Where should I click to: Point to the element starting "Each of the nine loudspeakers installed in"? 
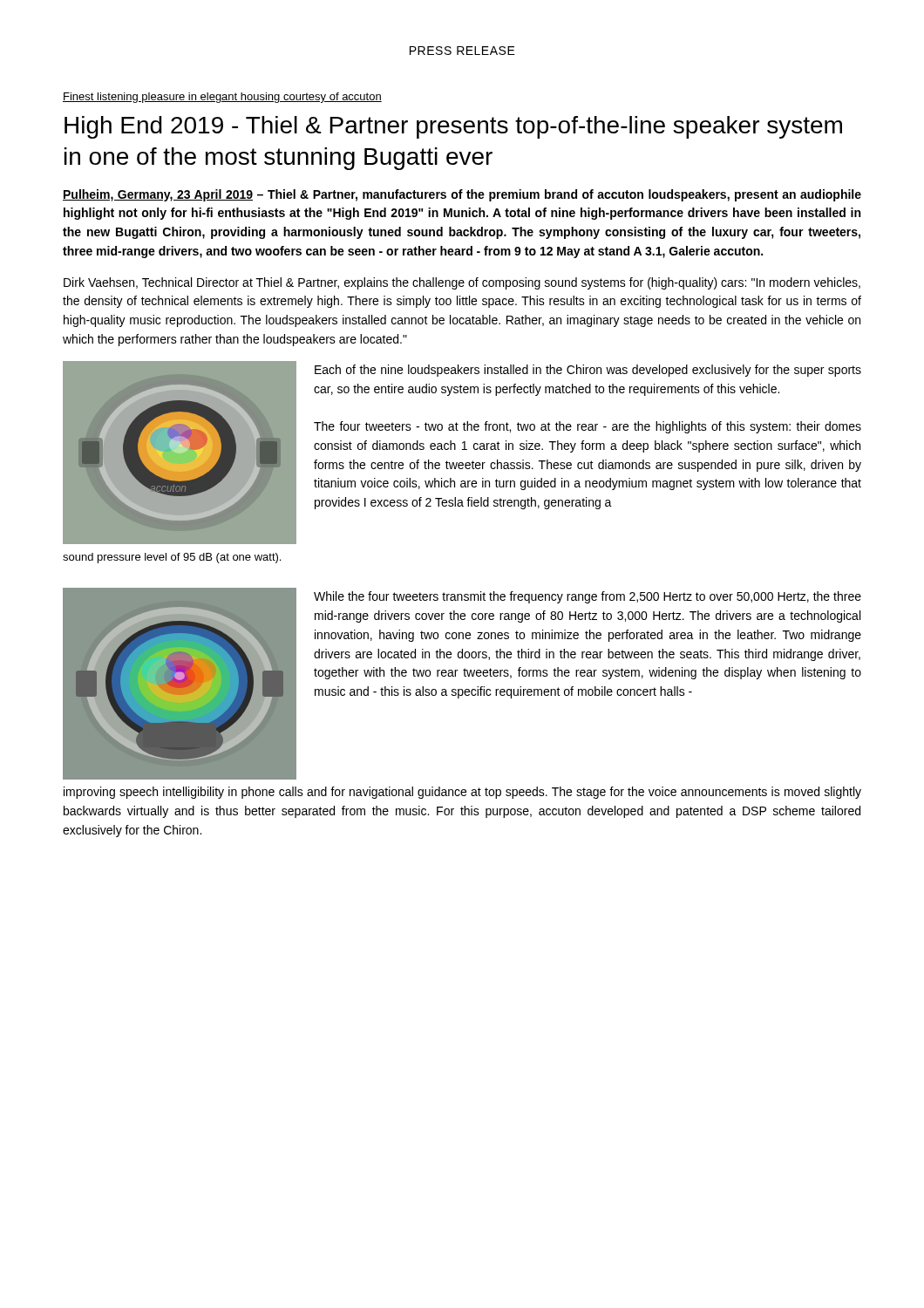point(588,379)
